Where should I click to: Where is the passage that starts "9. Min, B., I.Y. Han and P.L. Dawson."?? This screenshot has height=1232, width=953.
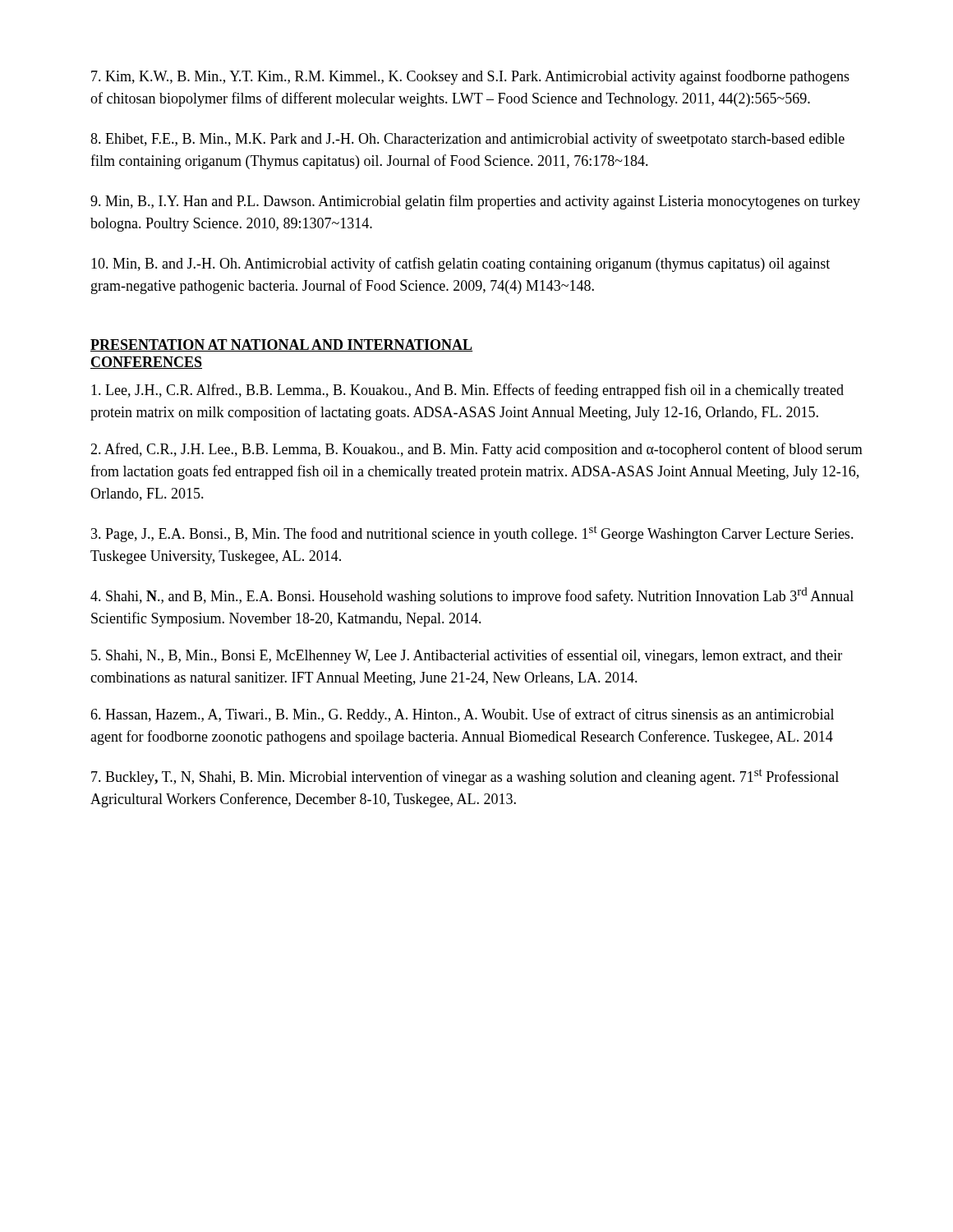(x=475, y=212)
